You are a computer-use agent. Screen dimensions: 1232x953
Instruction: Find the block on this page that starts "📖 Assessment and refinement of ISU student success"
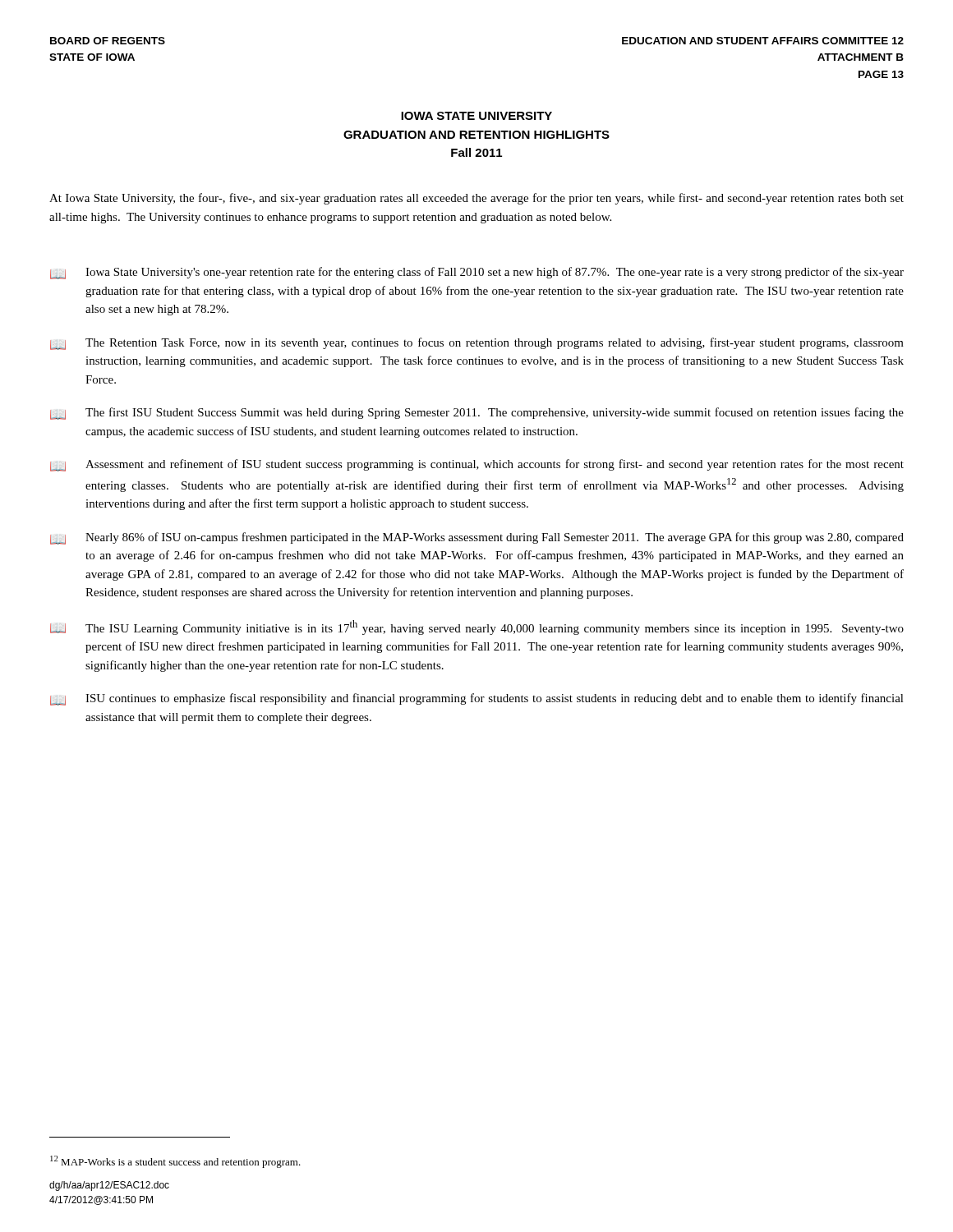[x=476, y=484]
